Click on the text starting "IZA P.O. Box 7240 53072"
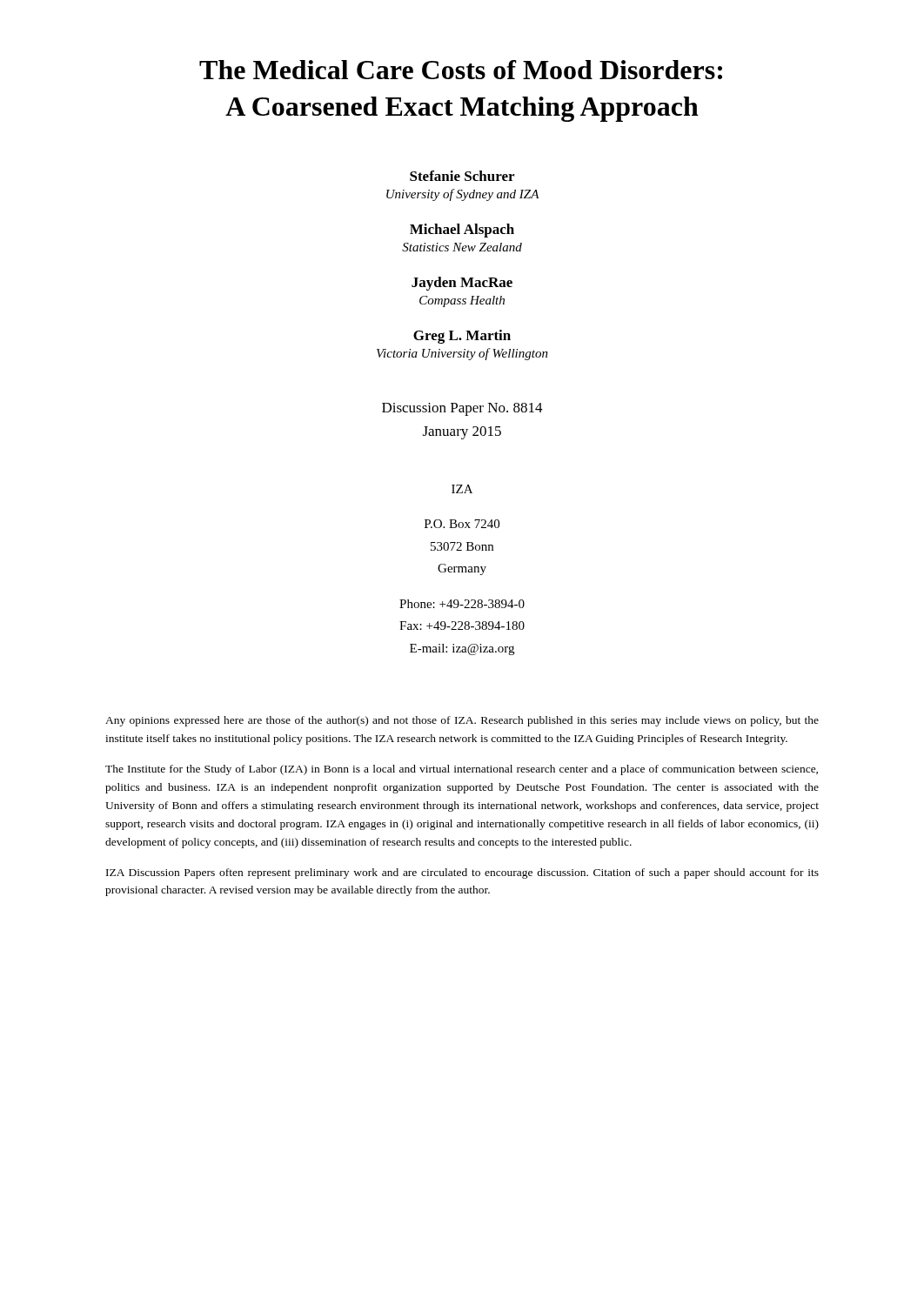This screenshot has height=1305, width=924. pyautogui.click(x=462, y=569)
